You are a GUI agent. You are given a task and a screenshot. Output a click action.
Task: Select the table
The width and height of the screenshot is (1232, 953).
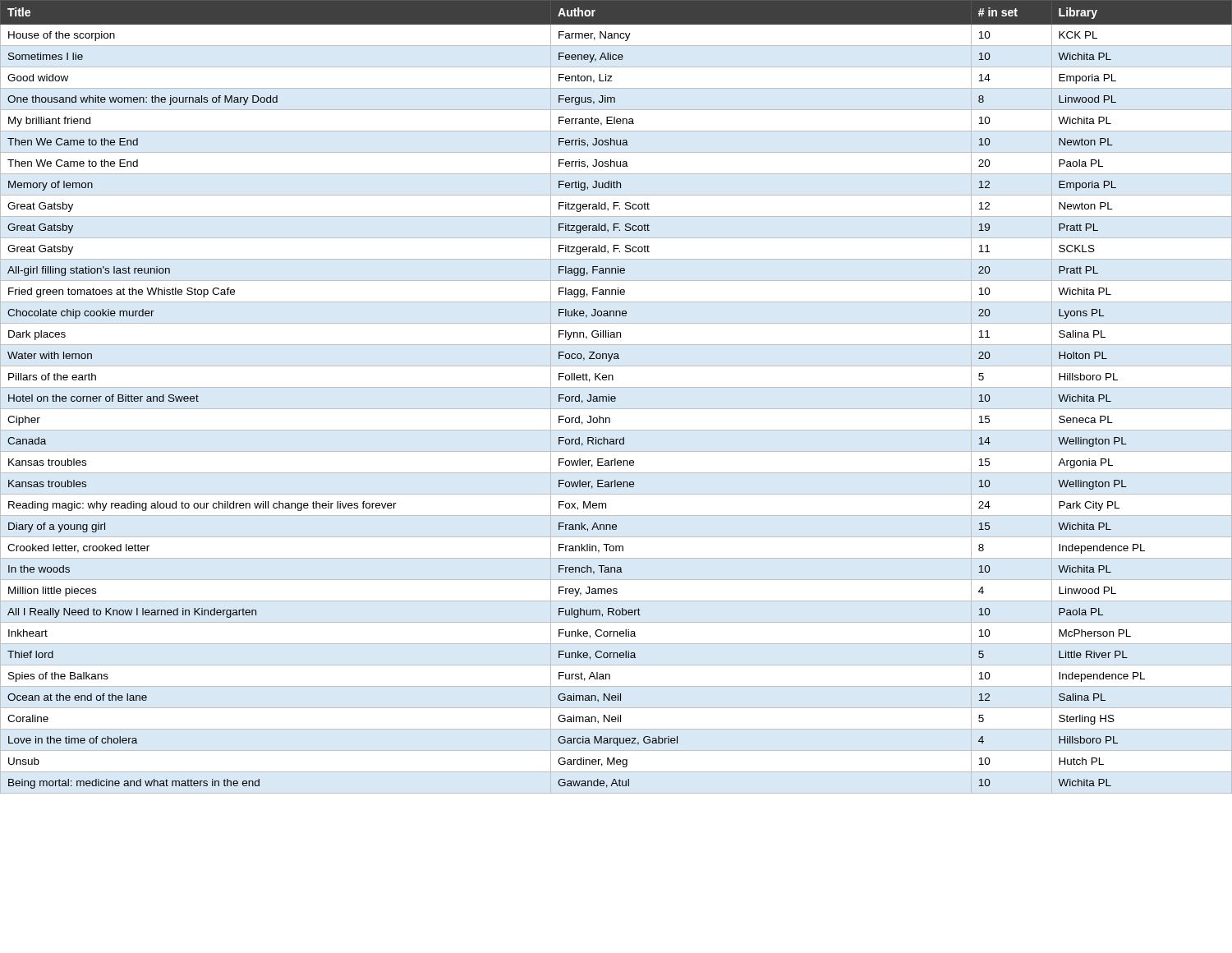click(616, 397)
